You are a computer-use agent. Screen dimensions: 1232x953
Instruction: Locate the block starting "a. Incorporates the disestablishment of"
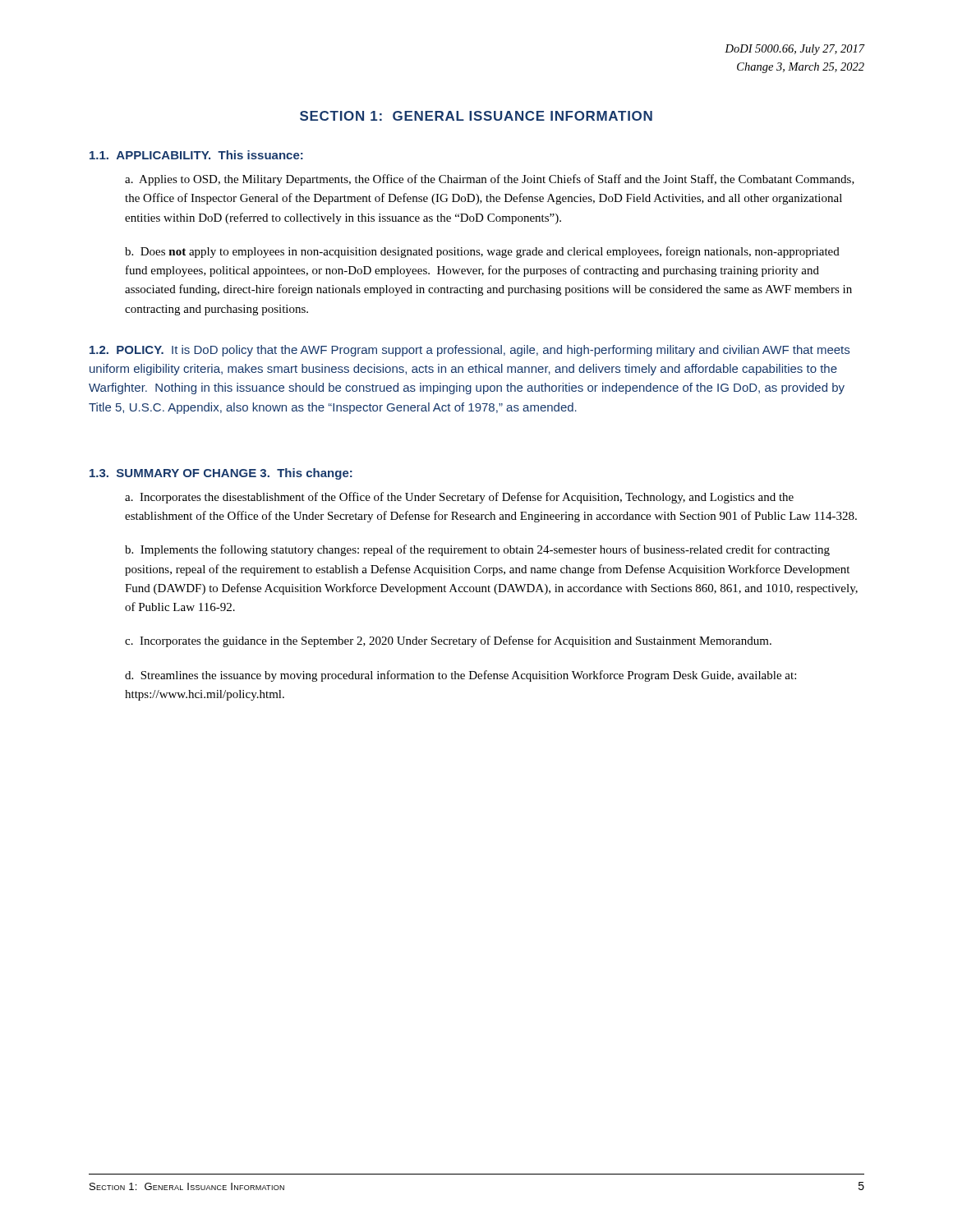491,506
